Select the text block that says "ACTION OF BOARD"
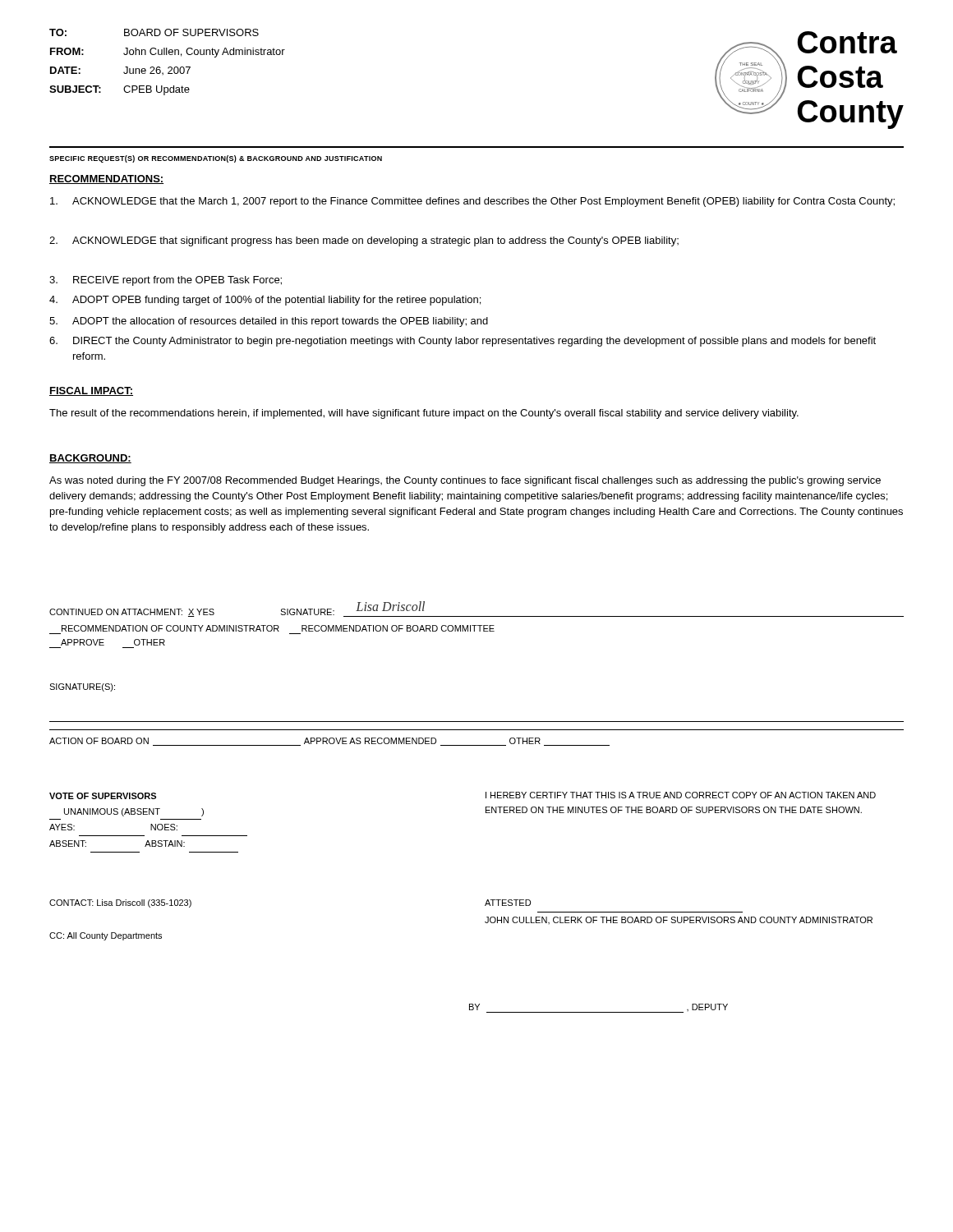 tap(329, 740)
